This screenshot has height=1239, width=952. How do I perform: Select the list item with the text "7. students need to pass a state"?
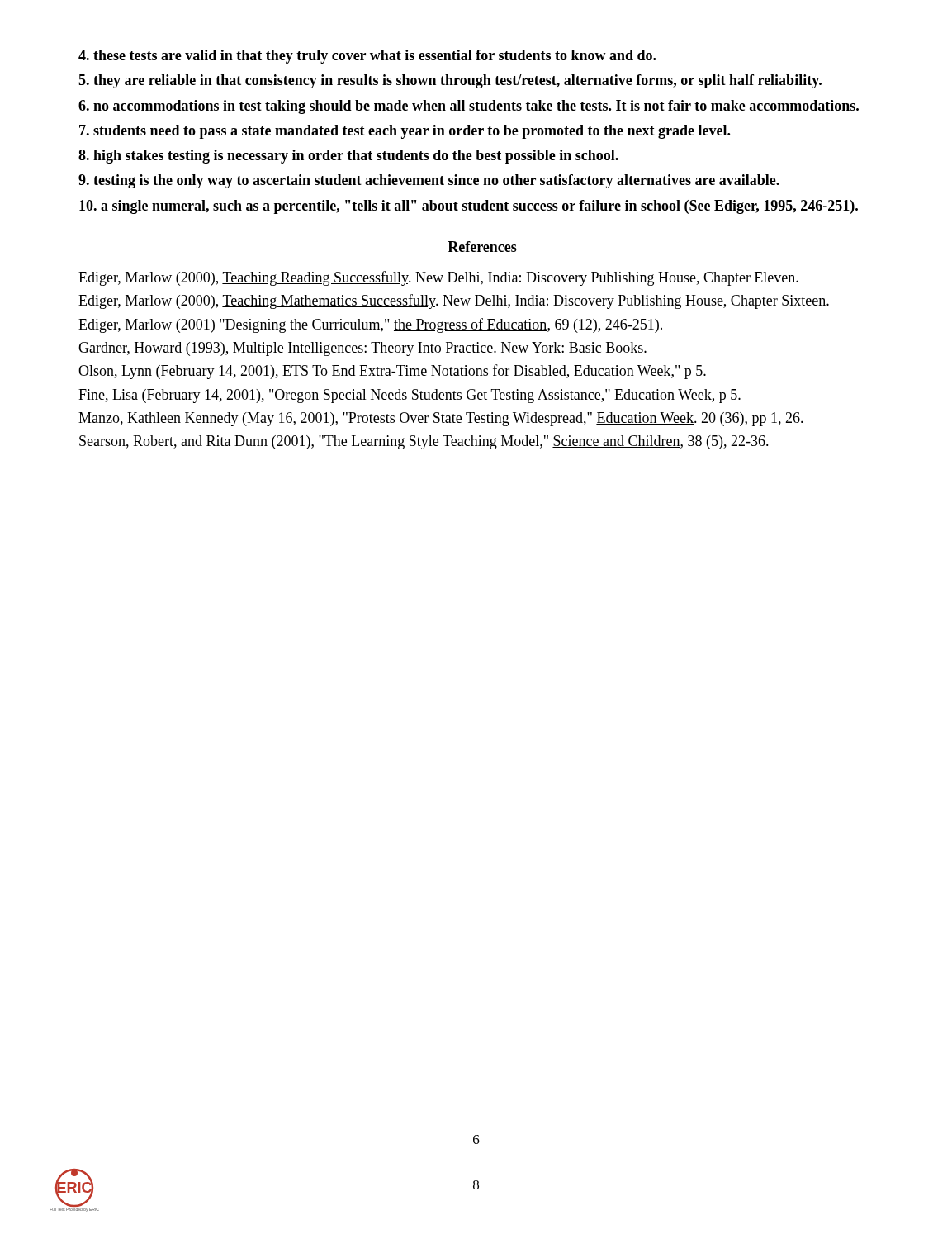[x=482, y=131]
